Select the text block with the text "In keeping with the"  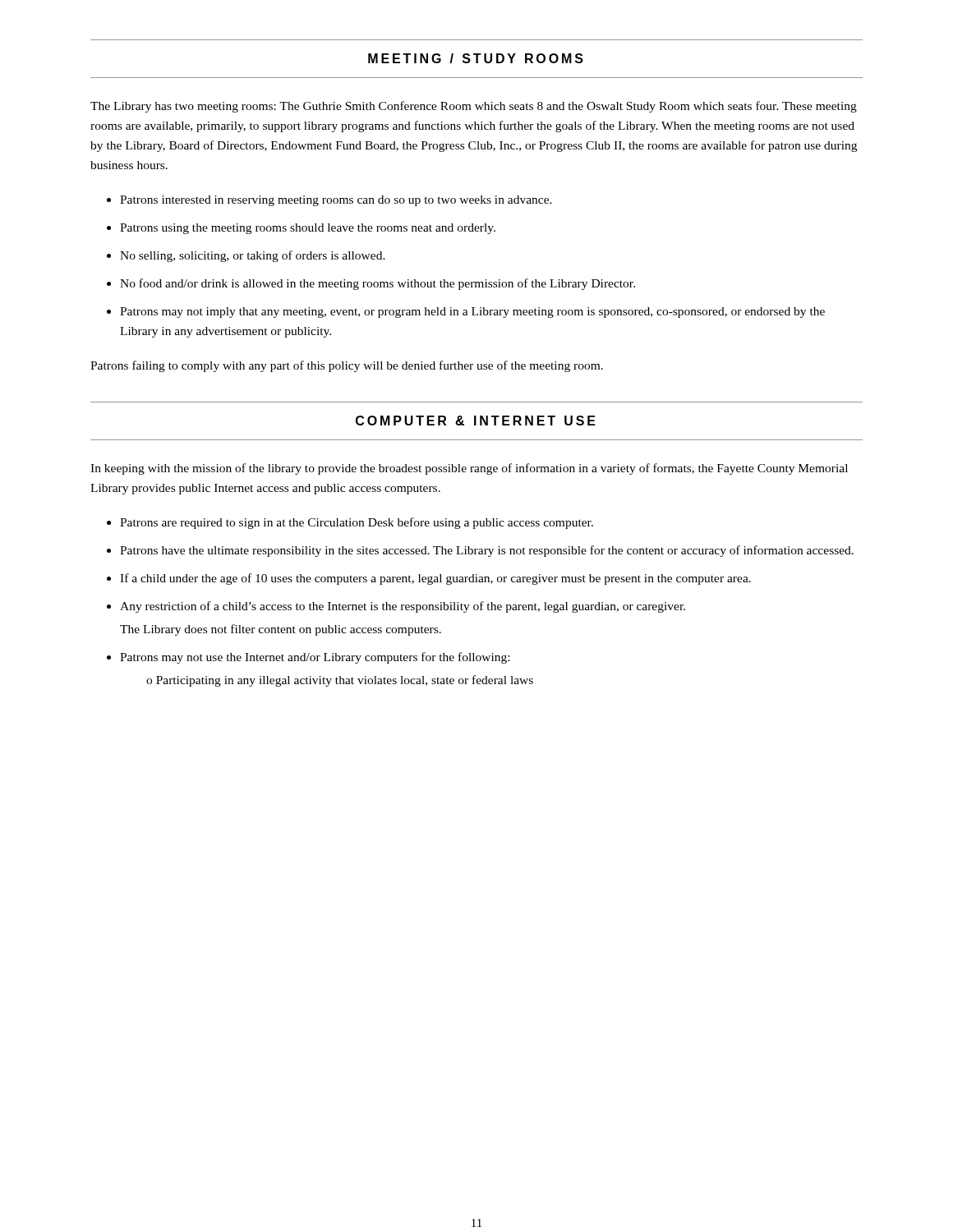click(x=469, y=478)
